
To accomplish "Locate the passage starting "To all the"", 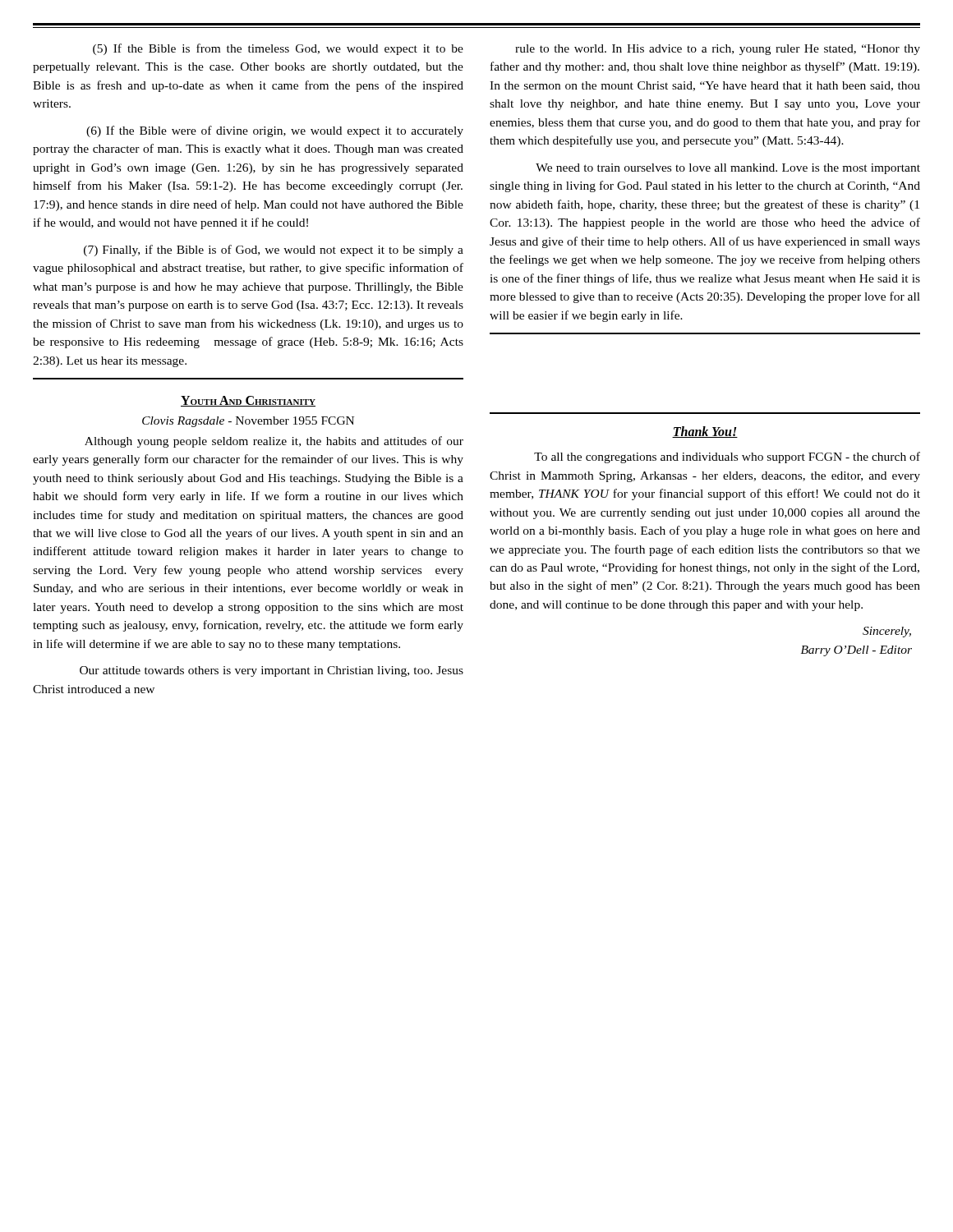I will tap(705, 531).
